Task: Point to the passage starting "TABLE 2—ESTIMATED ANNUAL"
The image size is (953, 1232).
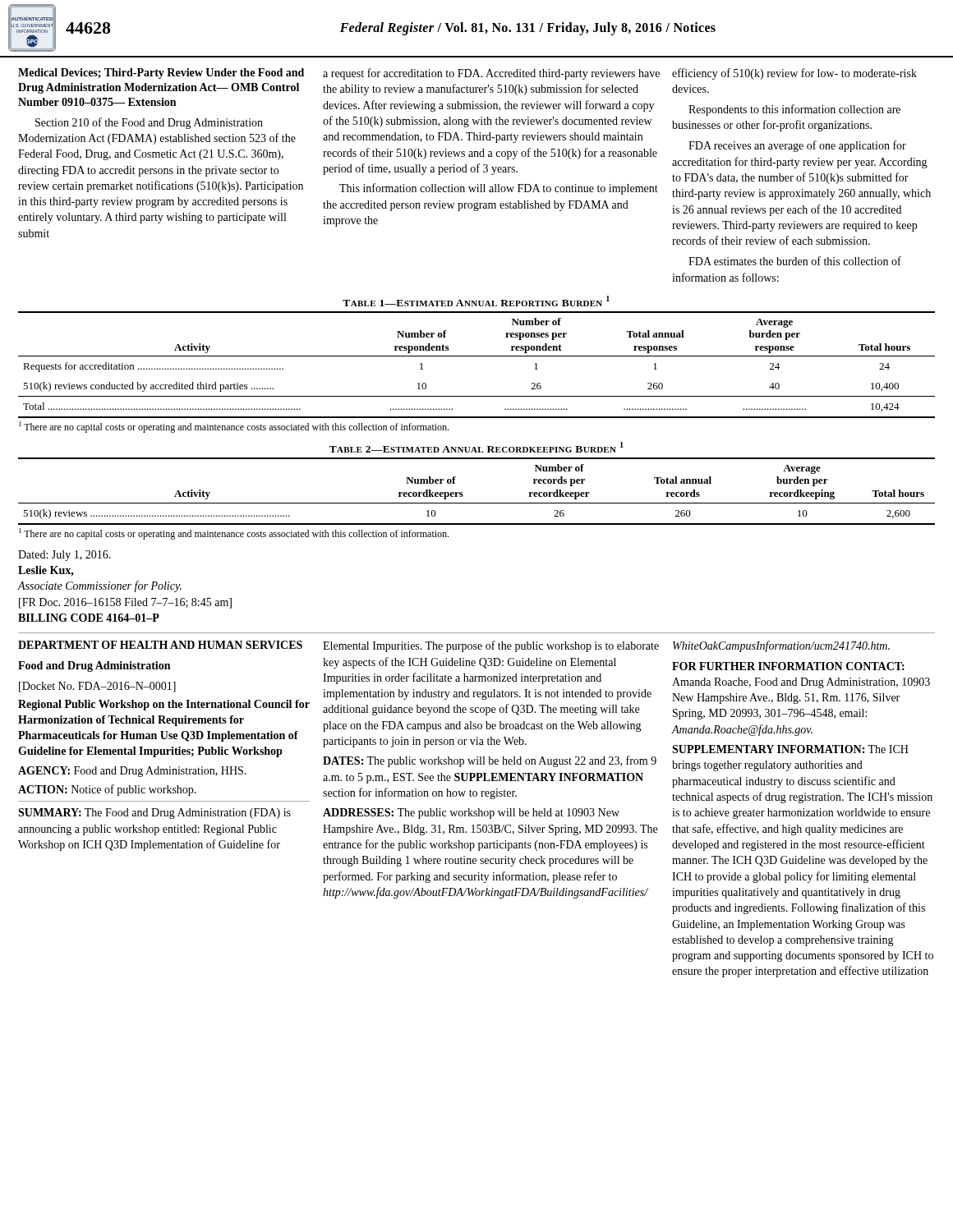Action: click(476, 448)
